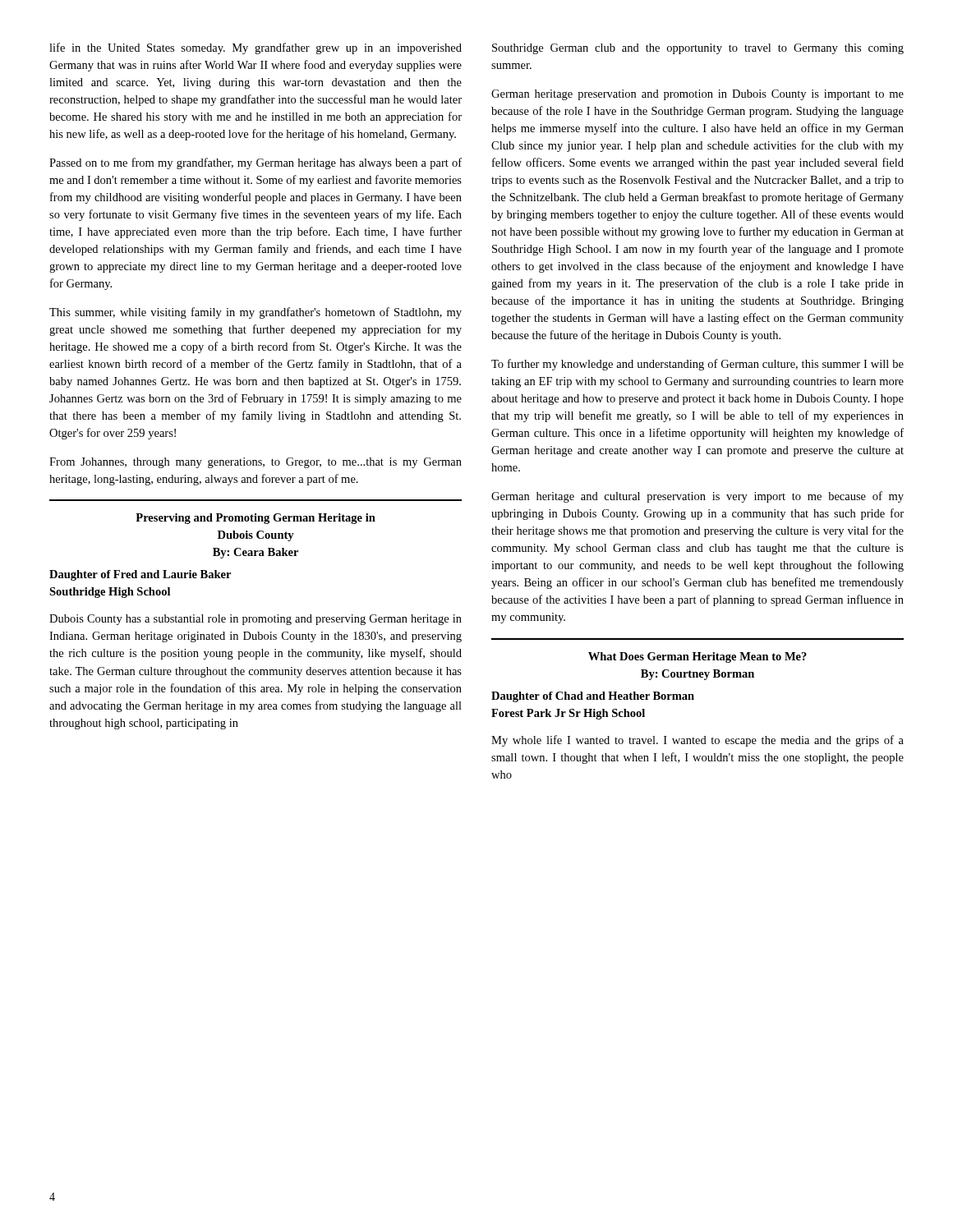Locate the element starting "From Johannes, through many generations,"
This screenshot has width=953, height=1232.
(x=255, y=471)
